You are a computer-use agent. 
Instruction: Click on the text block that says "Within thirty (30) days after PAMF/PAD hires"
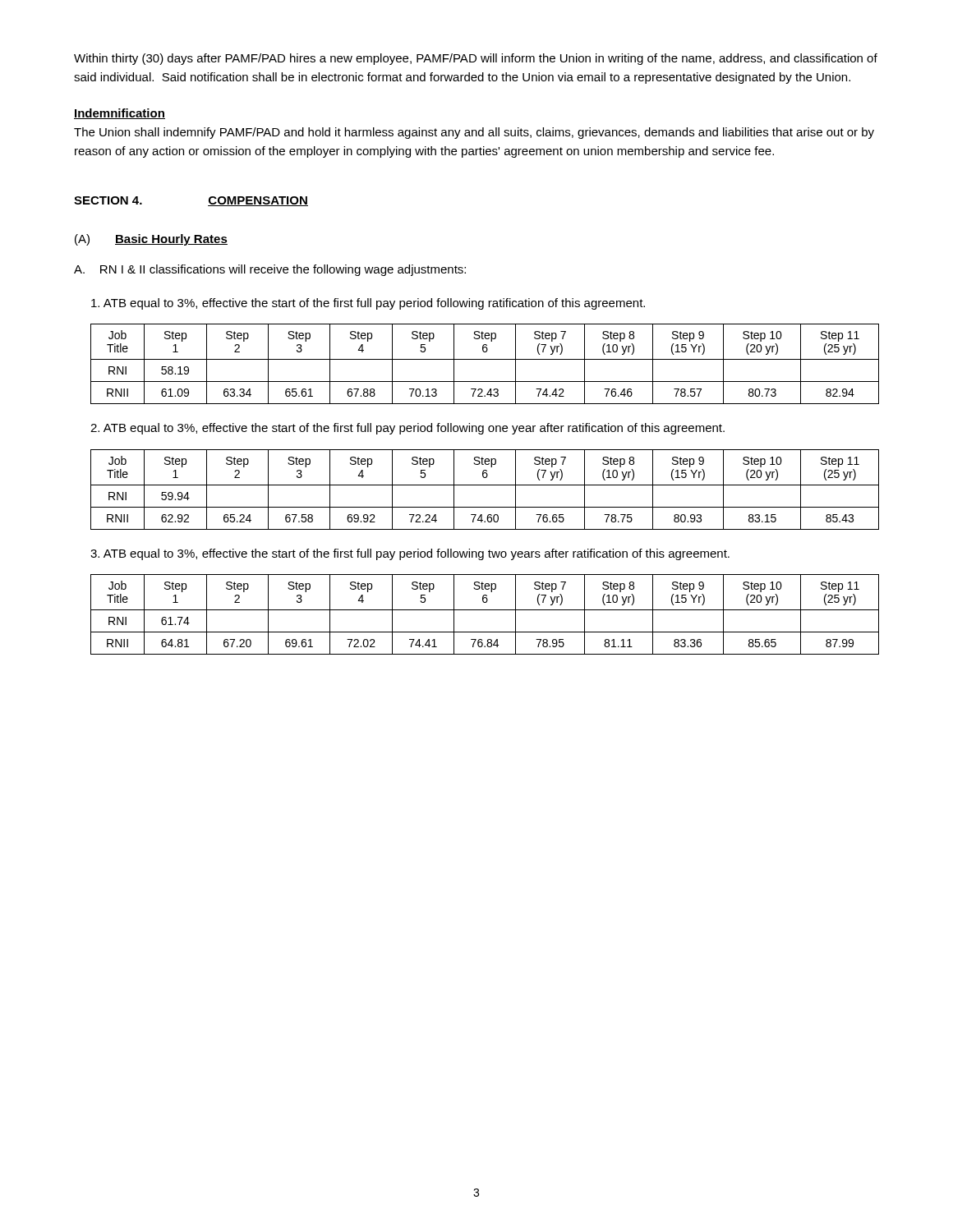[x=476, y=67]
